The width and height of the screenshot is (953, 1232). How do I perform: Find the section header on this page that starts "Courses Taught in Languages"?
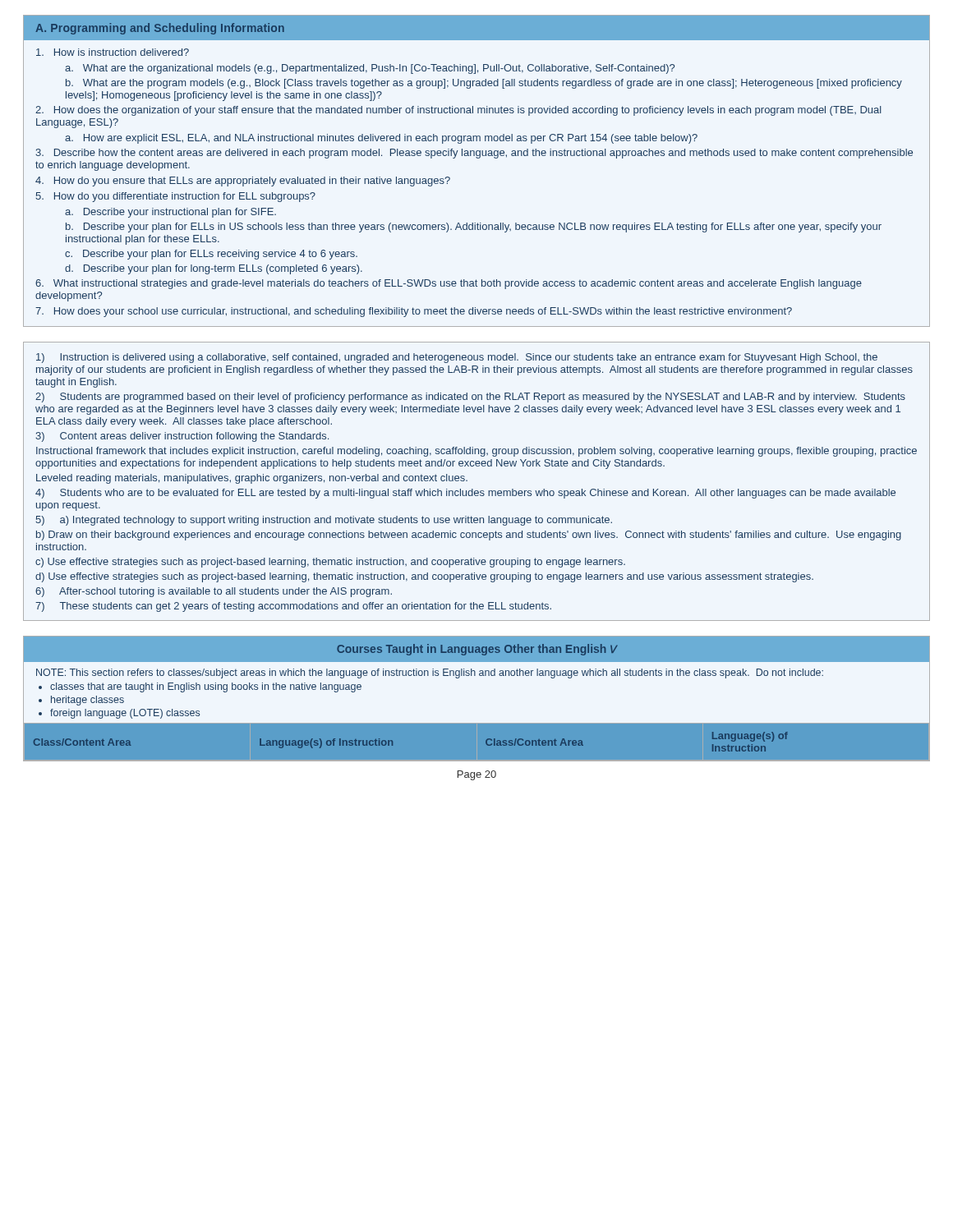coord(476,649)
